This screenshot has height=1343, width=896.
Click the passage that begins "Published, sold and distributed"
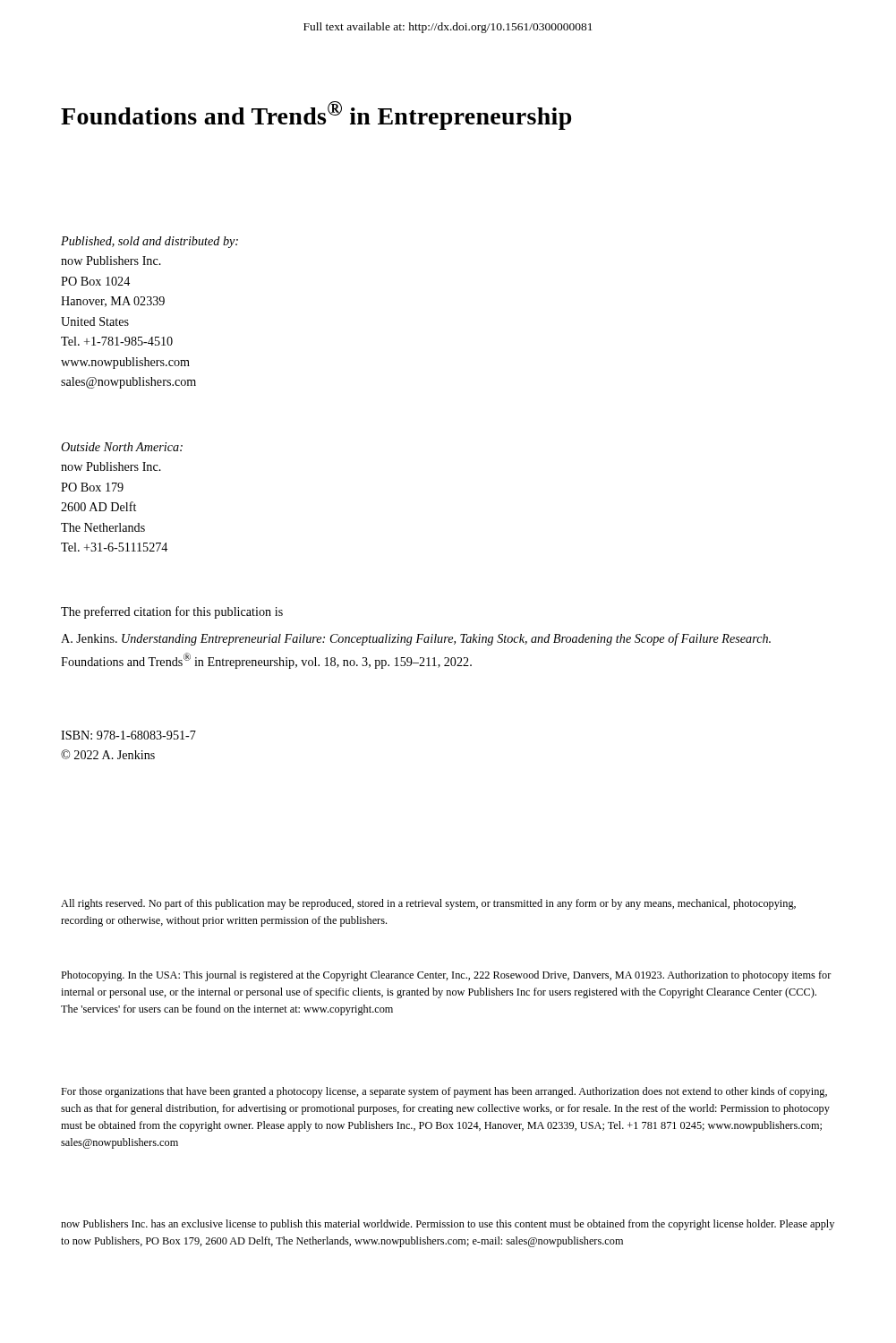150,311
